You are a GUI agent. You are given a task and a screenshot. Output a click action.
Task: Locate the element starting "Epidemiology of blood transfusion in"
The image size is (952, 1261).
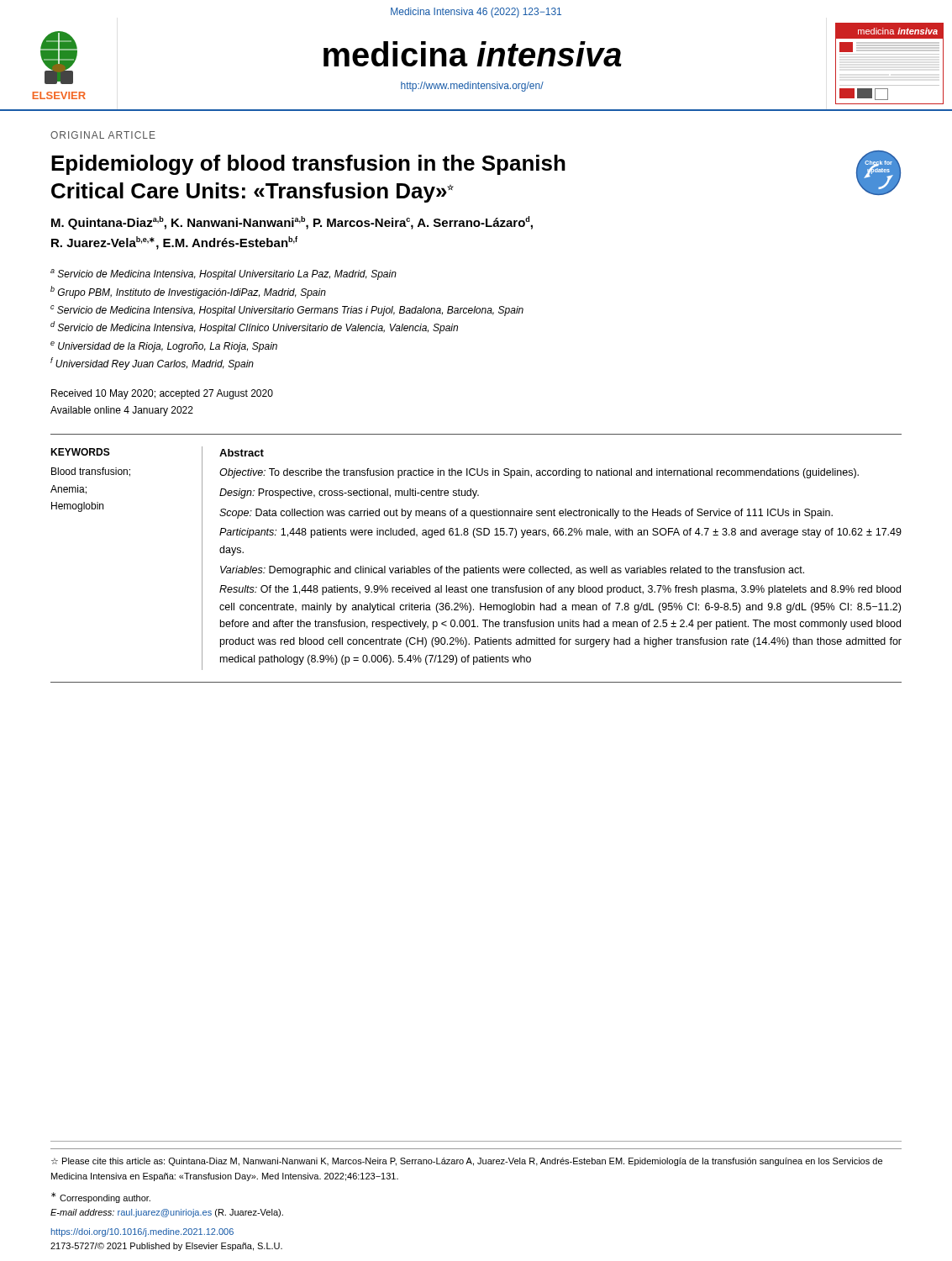[x=308, y=177]
